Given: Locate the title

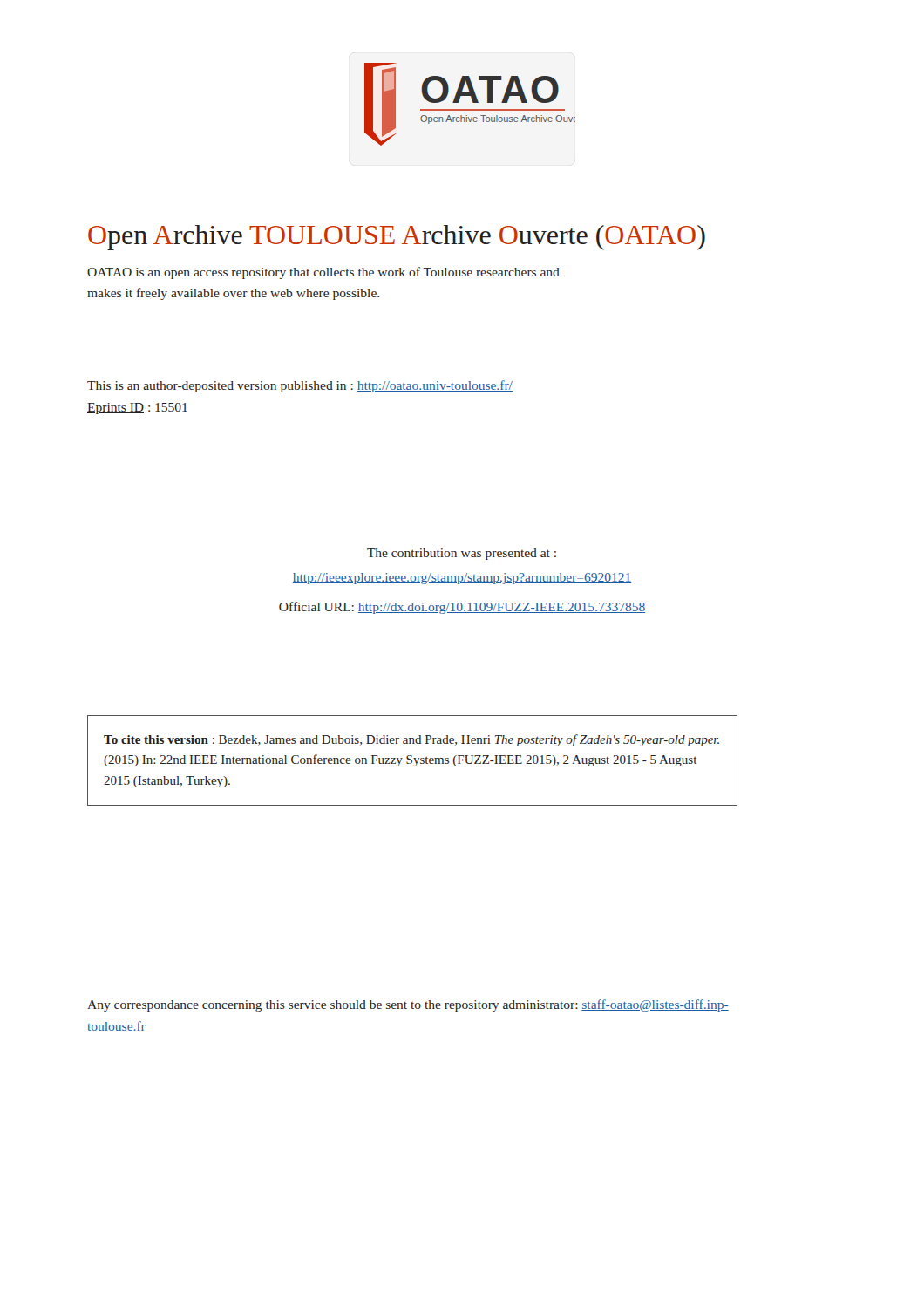Looking at the screenshot, I should pos(462,235).
